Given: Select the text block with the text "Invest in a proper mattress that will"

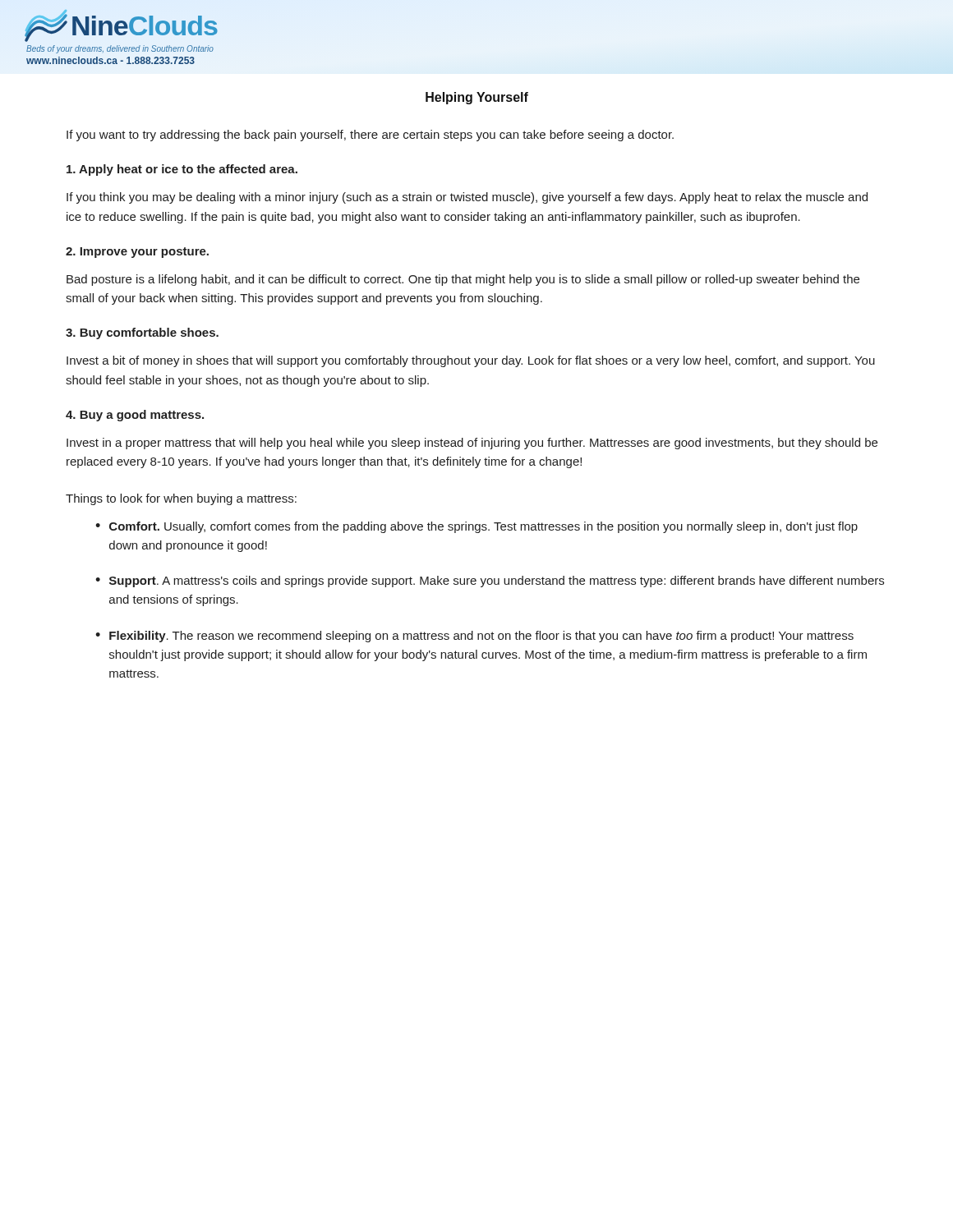Looking at the screenshot, I should (x=472, y=452).
